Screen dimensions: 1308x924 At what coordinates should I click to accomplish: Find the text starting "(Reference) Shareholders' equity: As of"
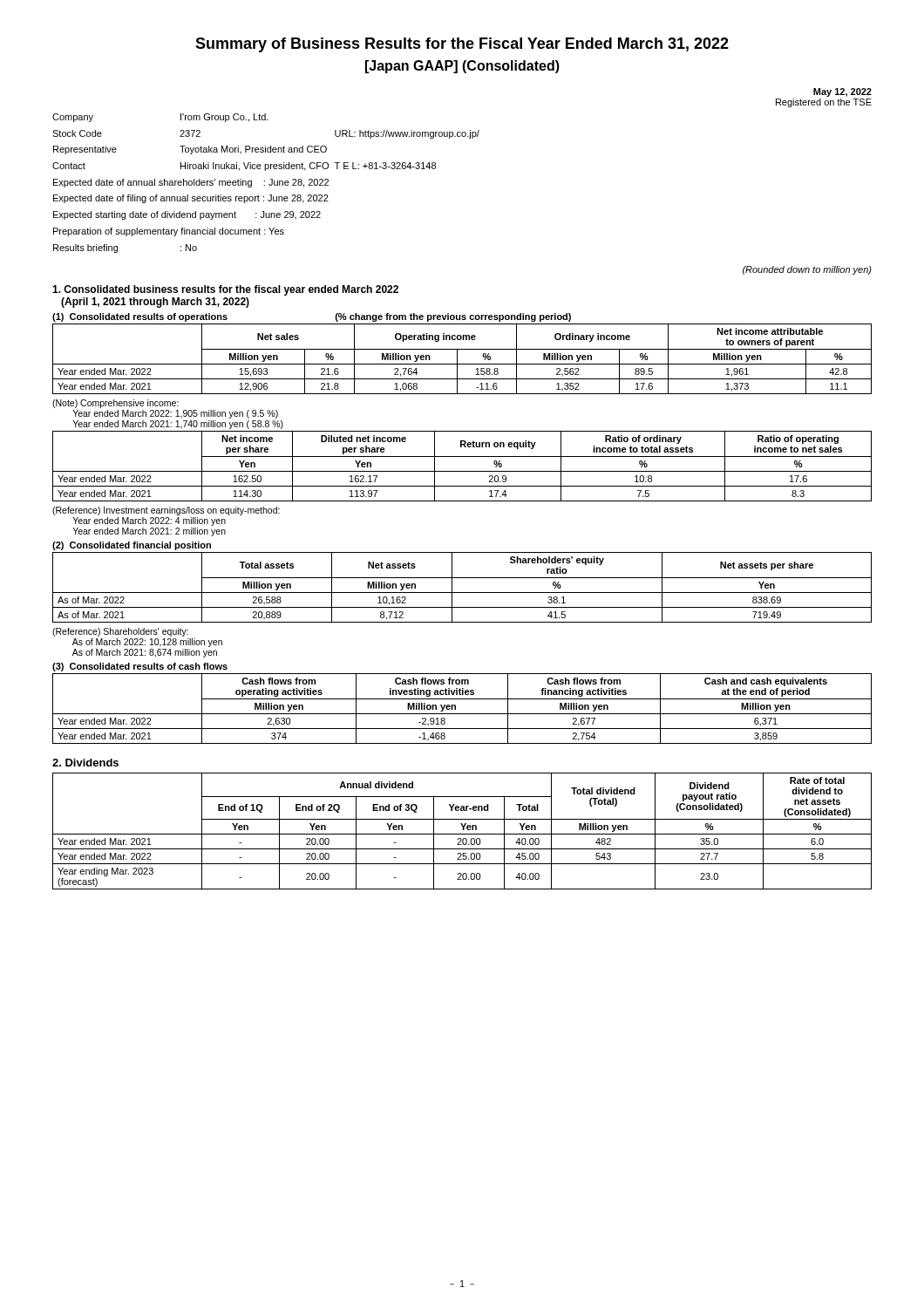(138, 642)
